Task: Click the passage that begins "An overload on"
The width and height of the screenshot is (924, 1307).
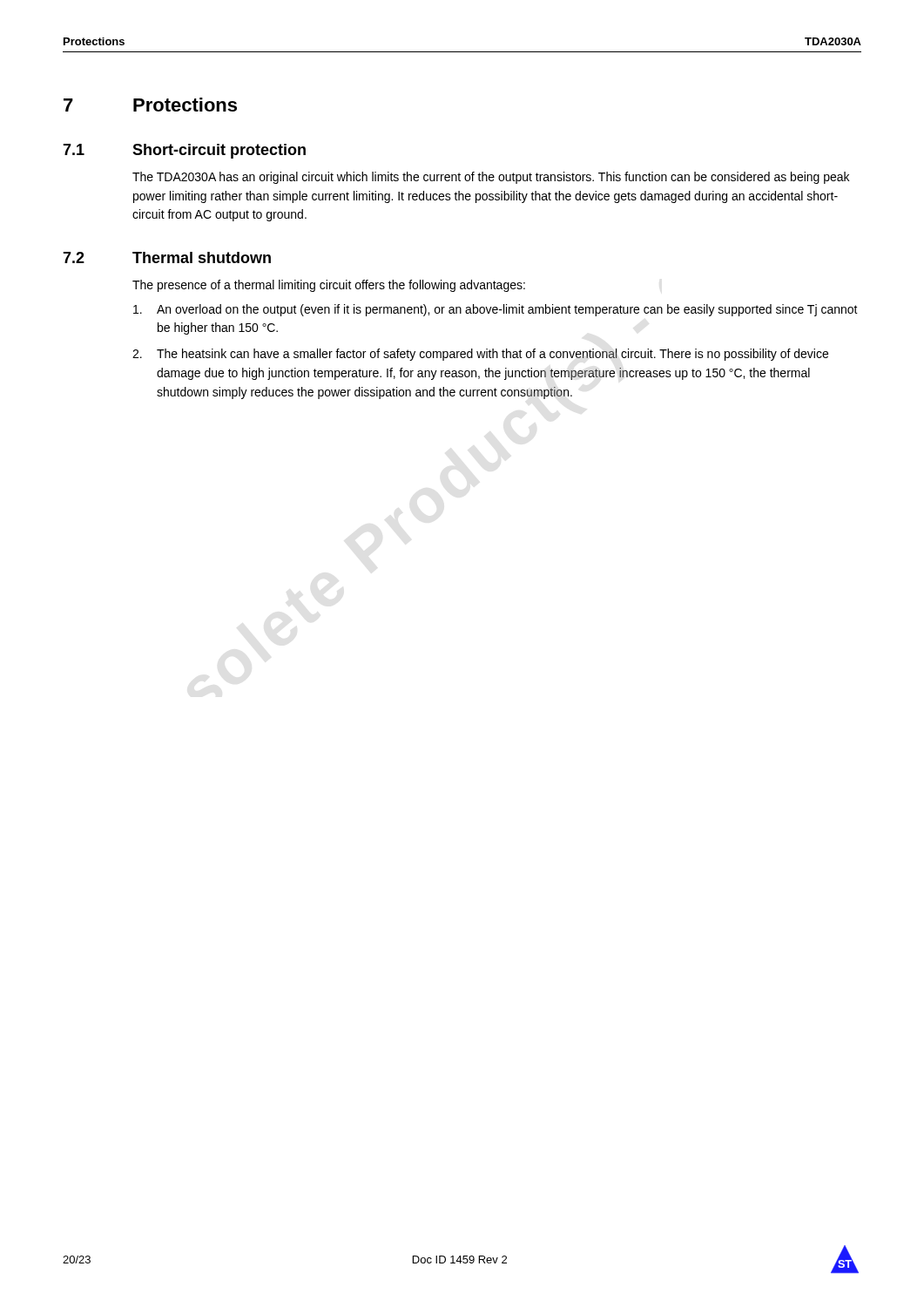Action: [497, 319]
